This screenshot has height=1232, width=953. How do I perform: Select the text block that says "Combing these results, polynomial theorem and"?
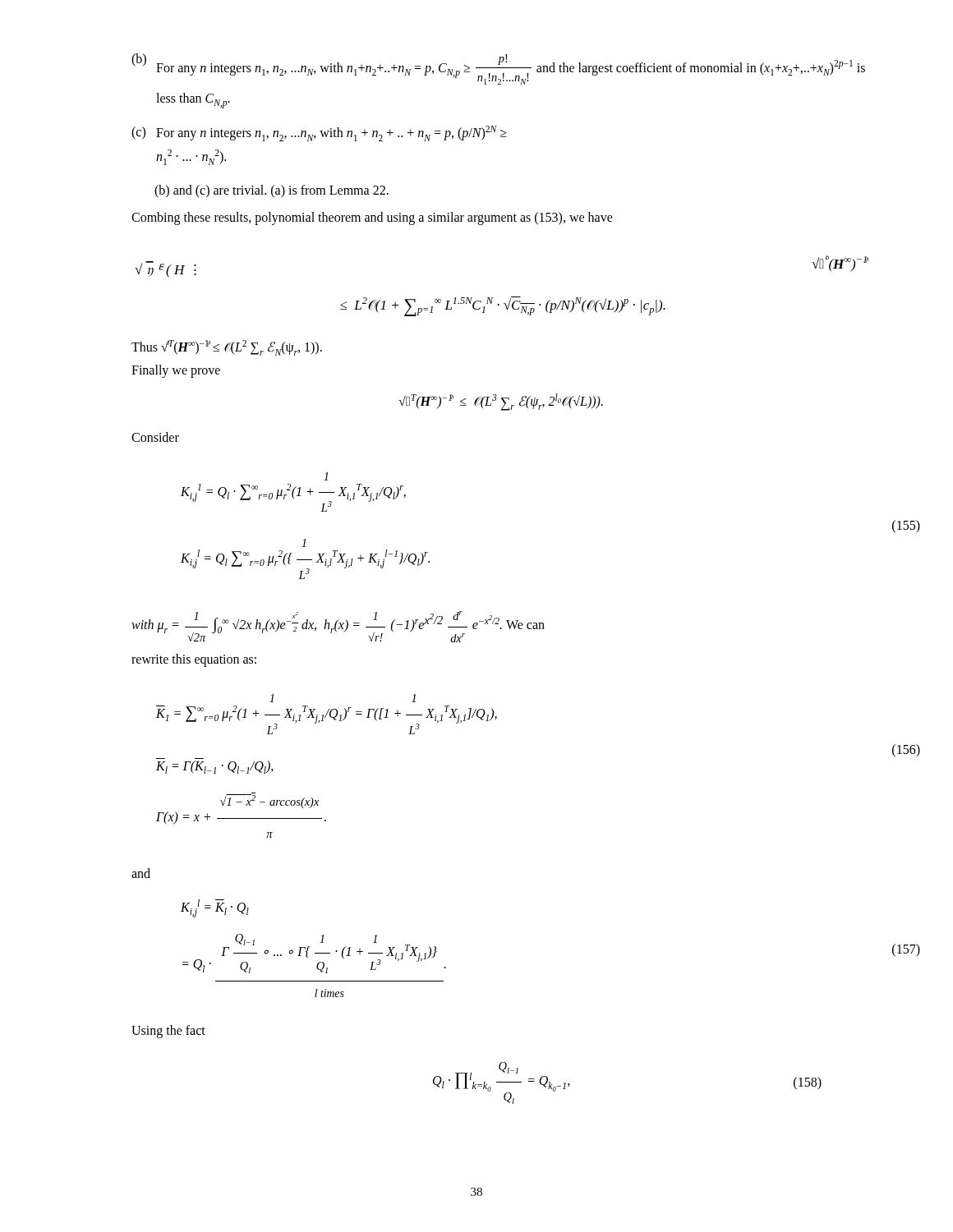[x=372, y=217]
